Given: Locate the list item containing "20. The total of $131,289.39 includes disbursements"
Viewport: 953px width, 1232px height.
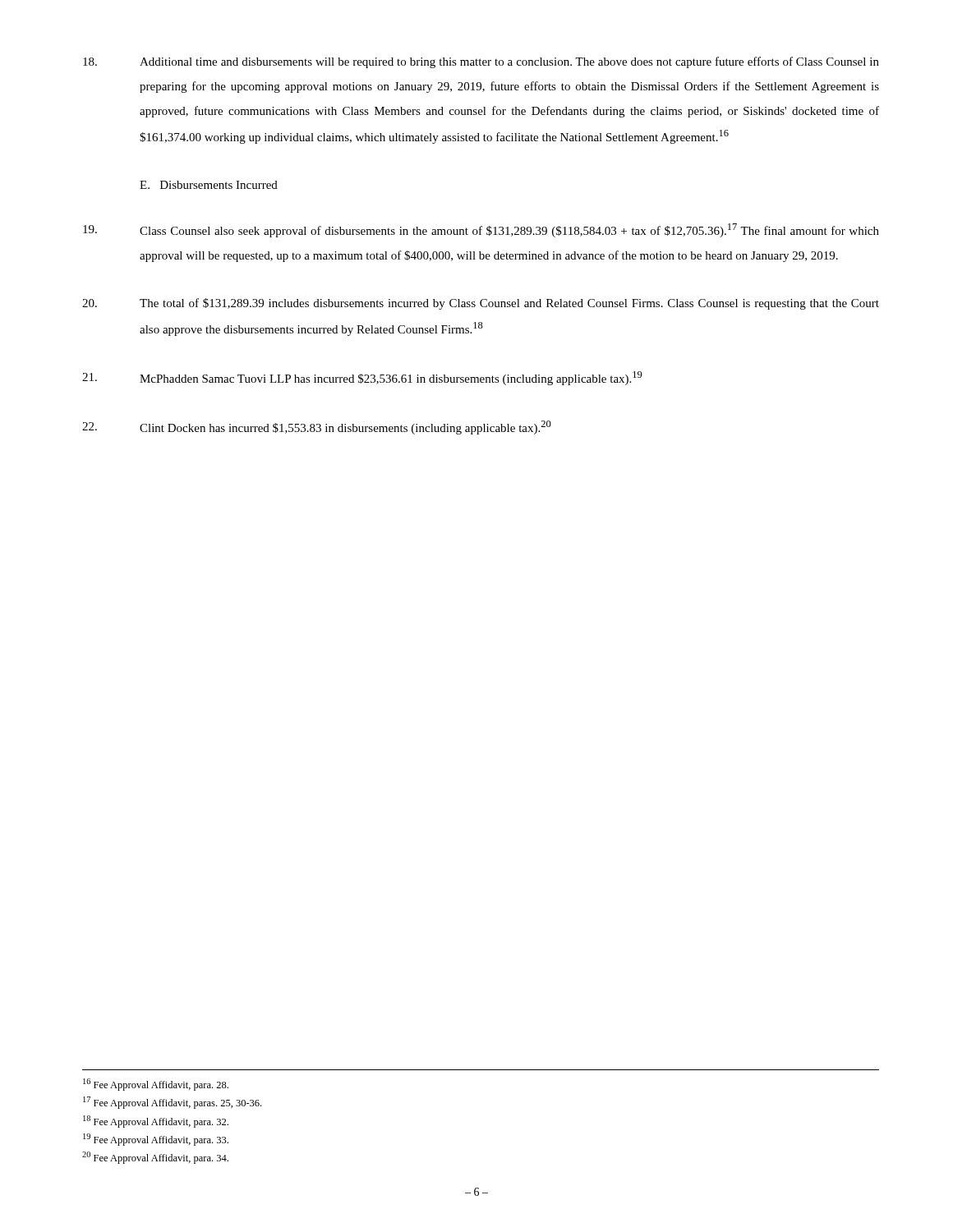Looking at the screenshot, I should coord(481,316).
